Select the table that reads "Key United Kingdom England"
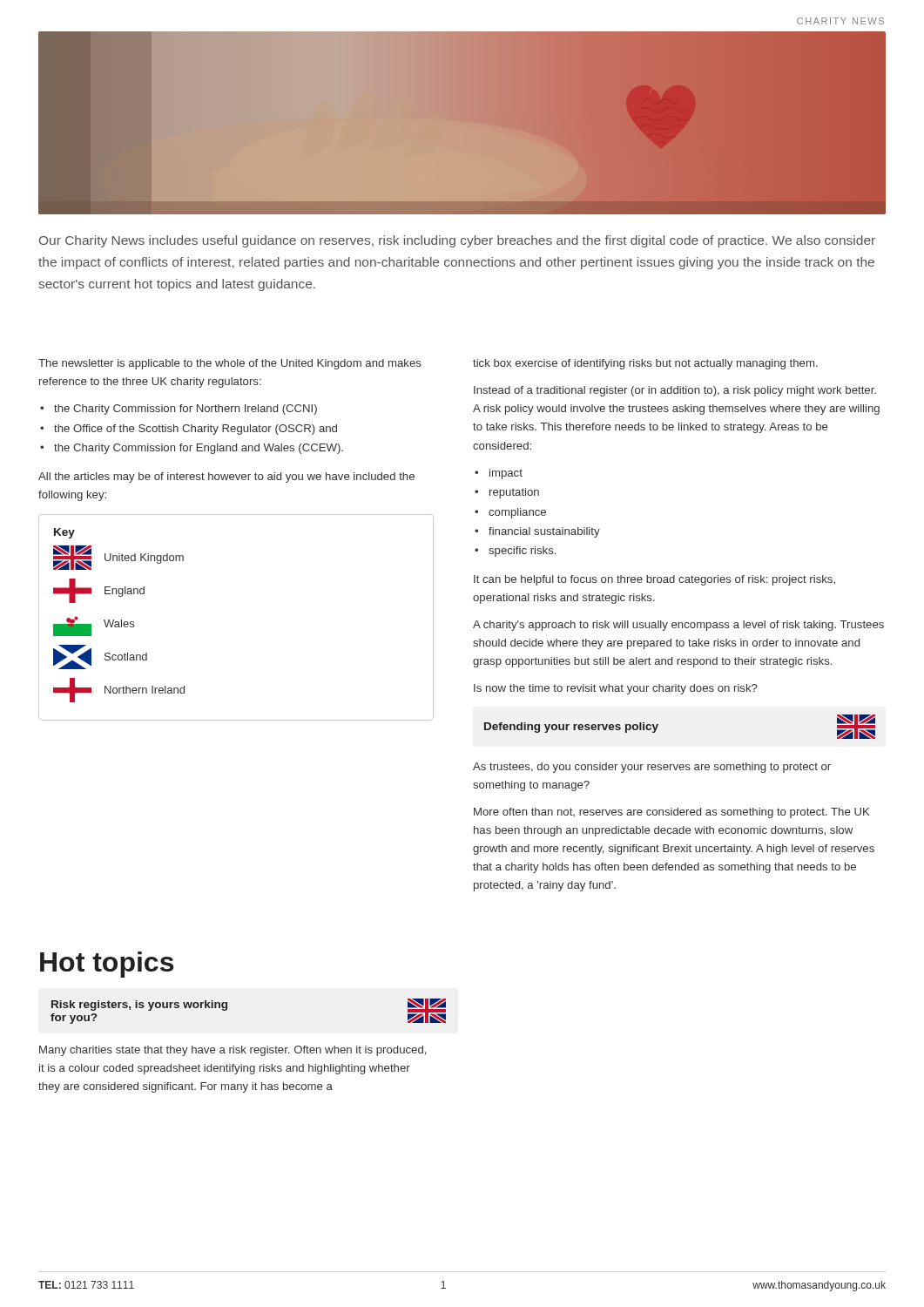 point(236,617)
